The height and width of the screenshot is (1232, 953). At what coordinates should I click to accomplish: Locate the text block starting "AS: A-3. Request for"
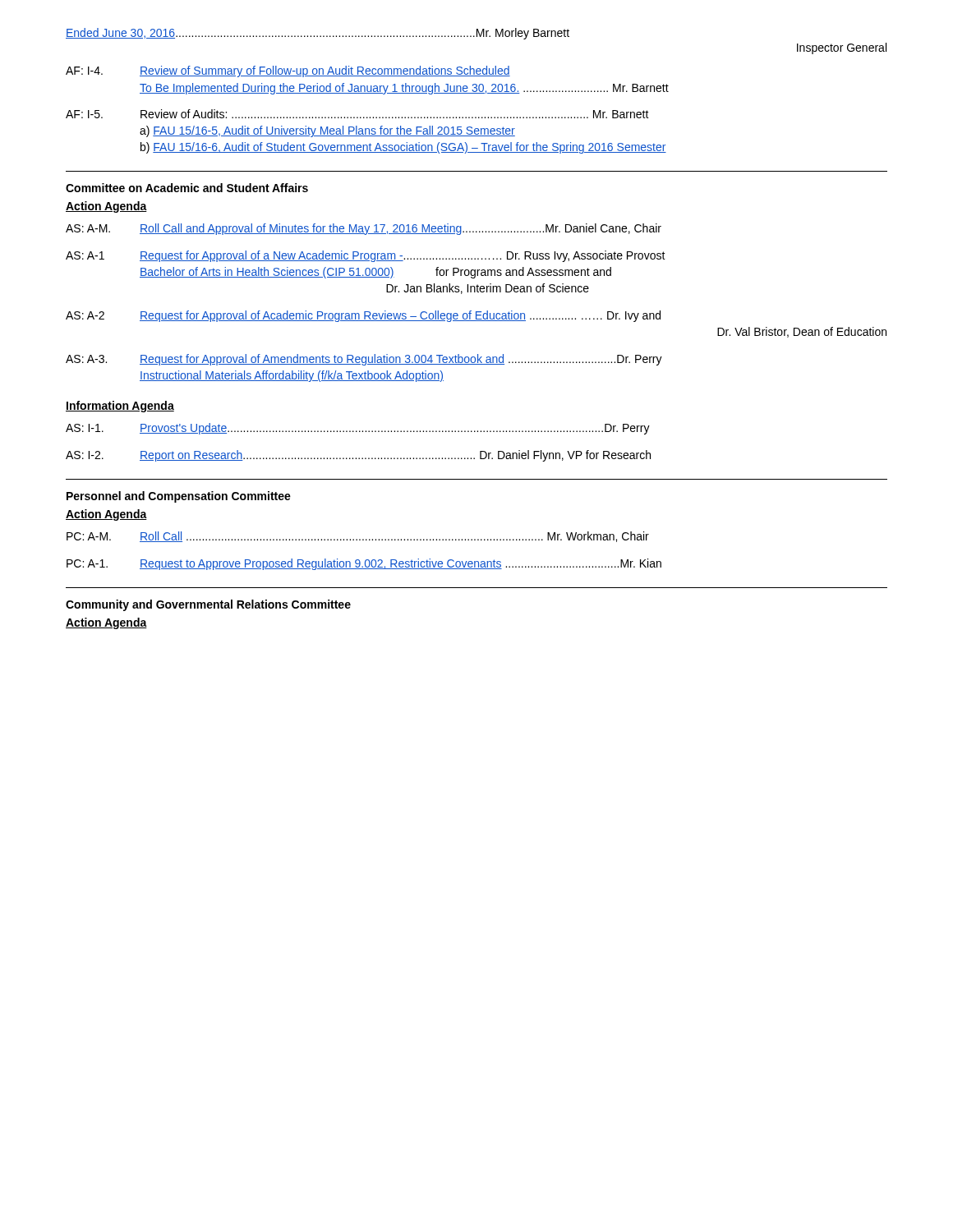click(476, 368)
